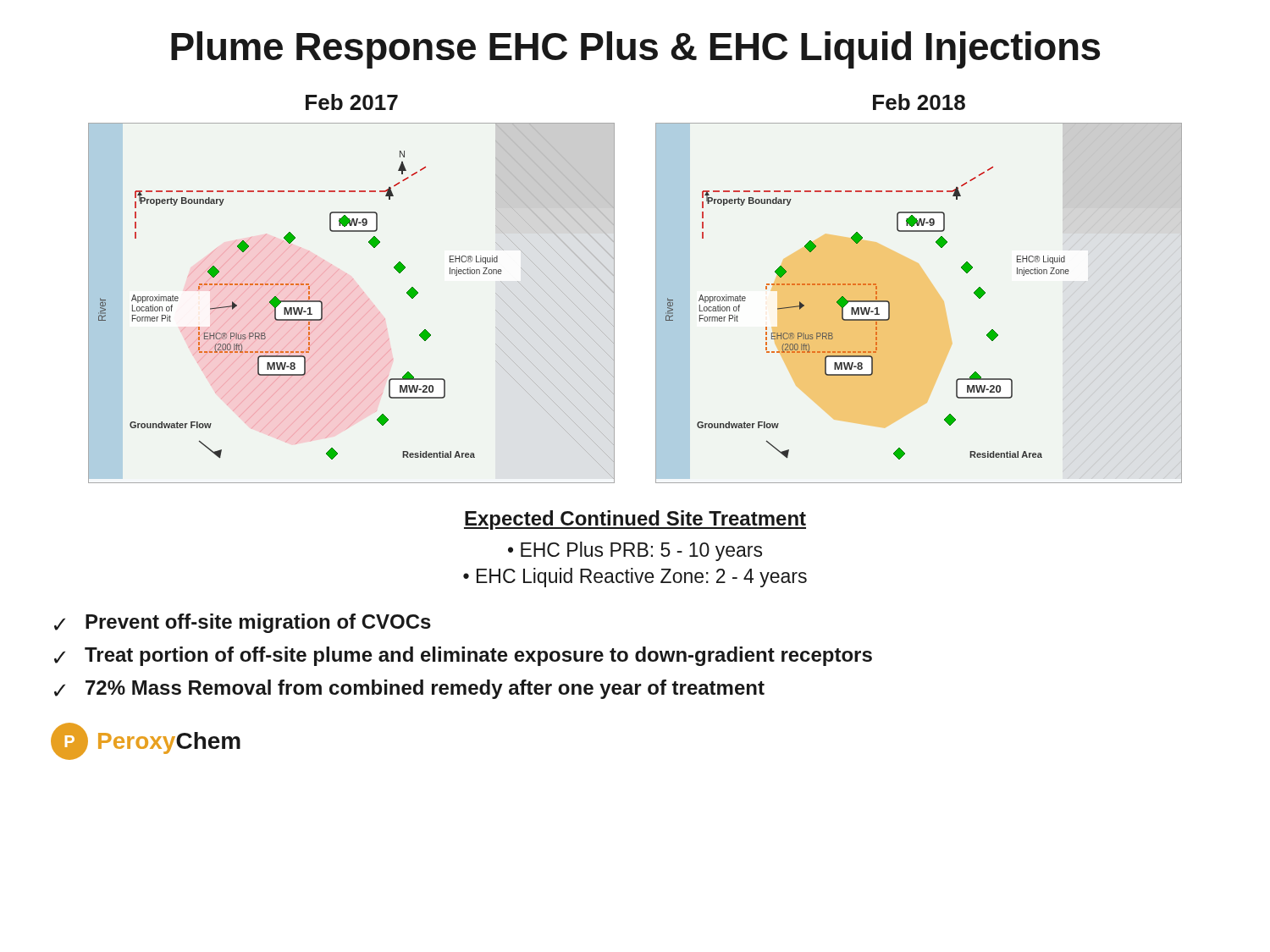The width and height of the screenshot is (1270, 952).
Task: Locate the logo
Action: pos(635,741)
